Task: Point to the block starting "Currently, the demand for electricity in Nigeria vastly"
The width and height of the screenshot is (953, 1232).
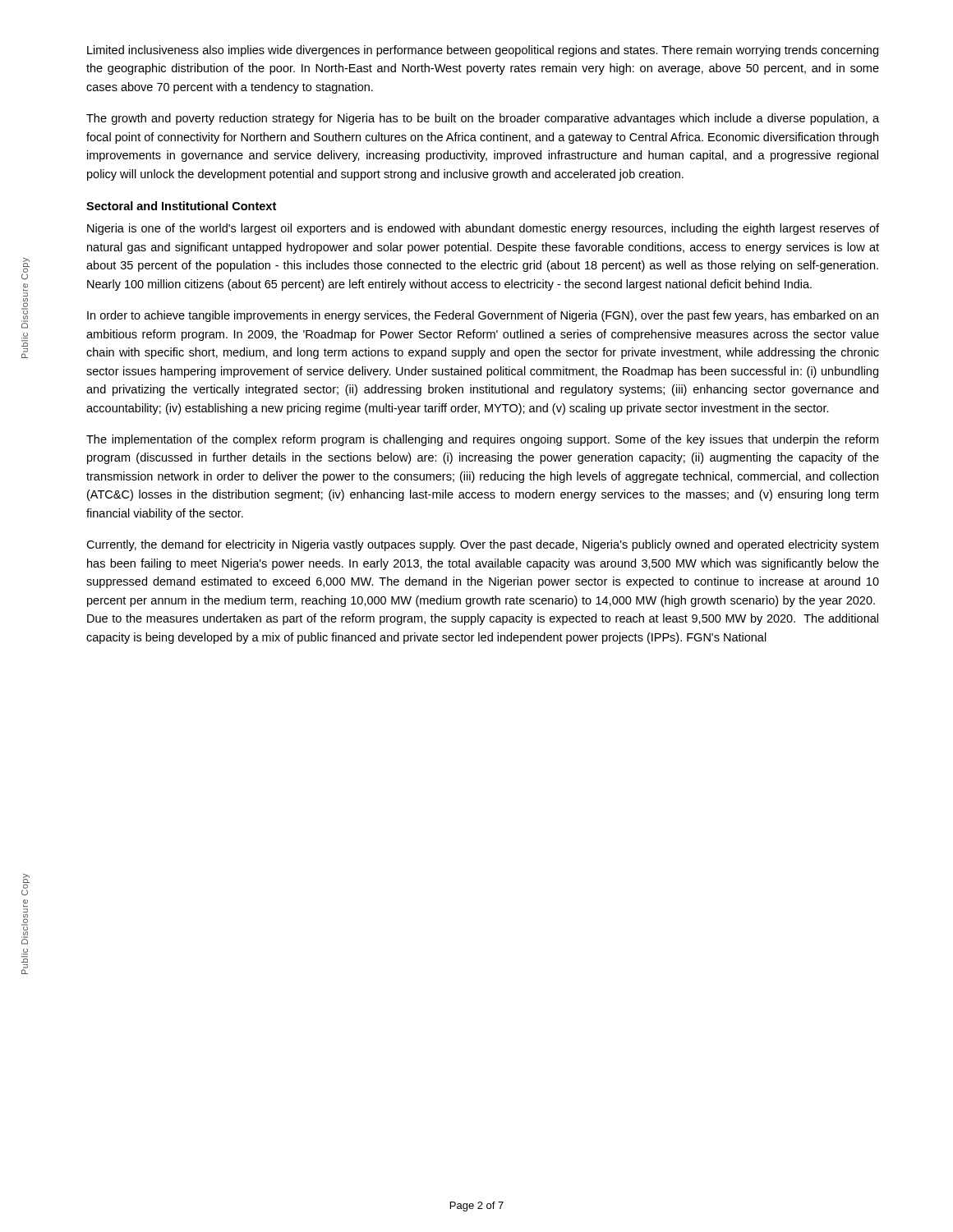Action: pyautogui.click(x=483, y=591)
